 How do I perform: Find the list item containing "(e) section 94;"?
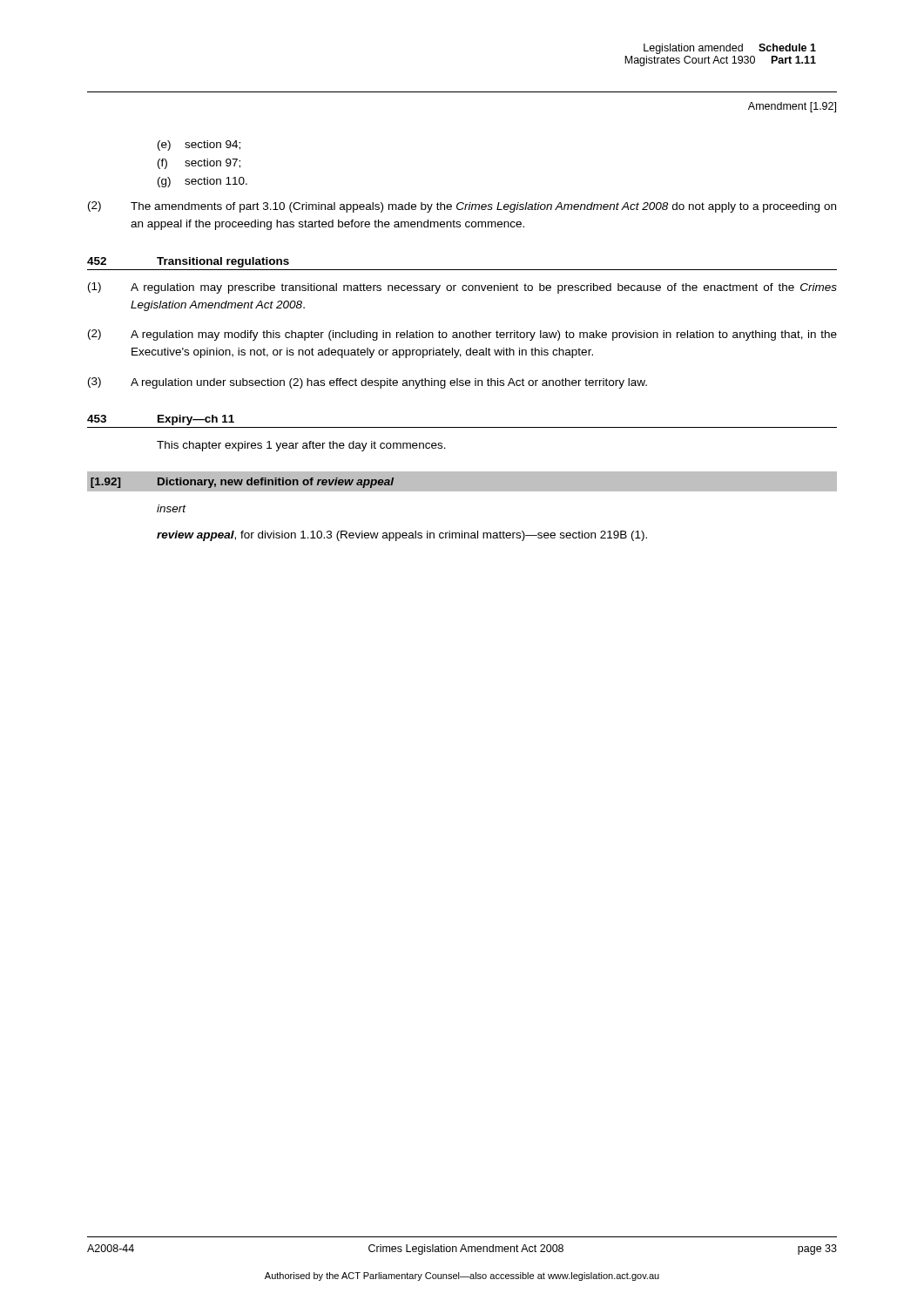coord(199,144)
